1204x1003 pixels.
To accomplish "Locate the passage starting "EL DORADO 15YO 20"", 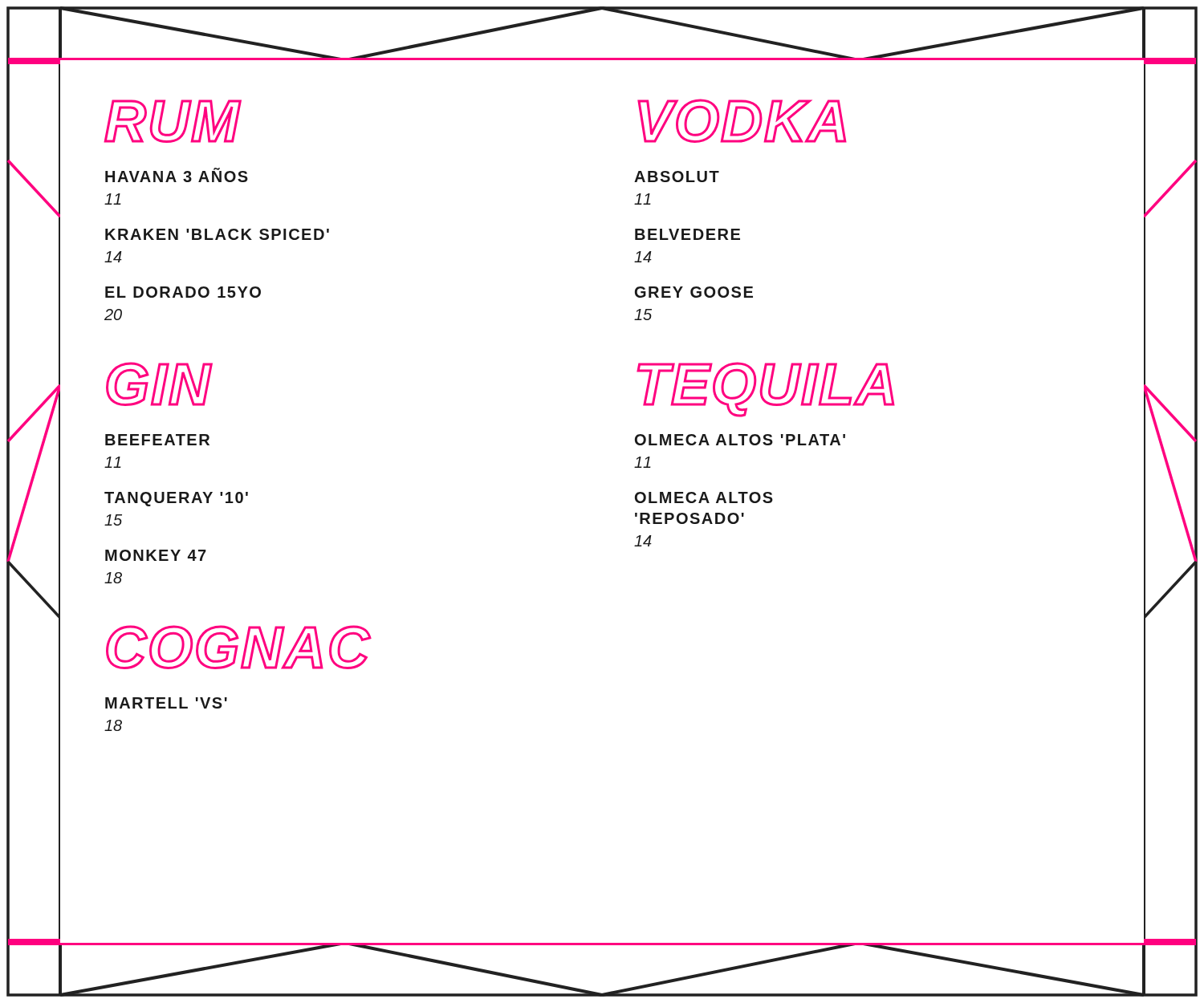I will pos(183,292).
